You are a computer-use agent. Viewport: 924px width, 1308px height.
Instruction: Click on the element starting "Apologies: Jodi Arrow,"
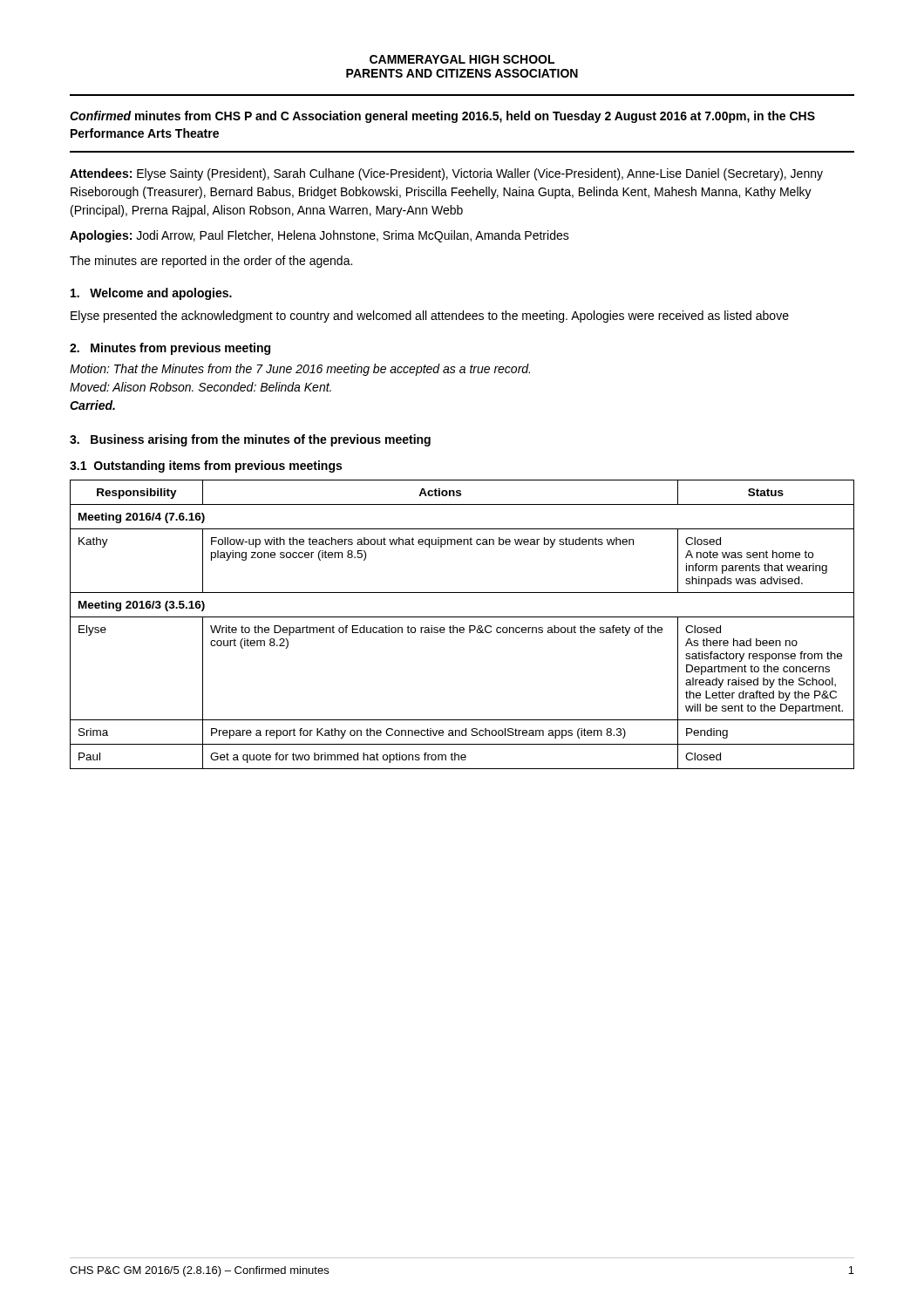[x=319, y=236]
